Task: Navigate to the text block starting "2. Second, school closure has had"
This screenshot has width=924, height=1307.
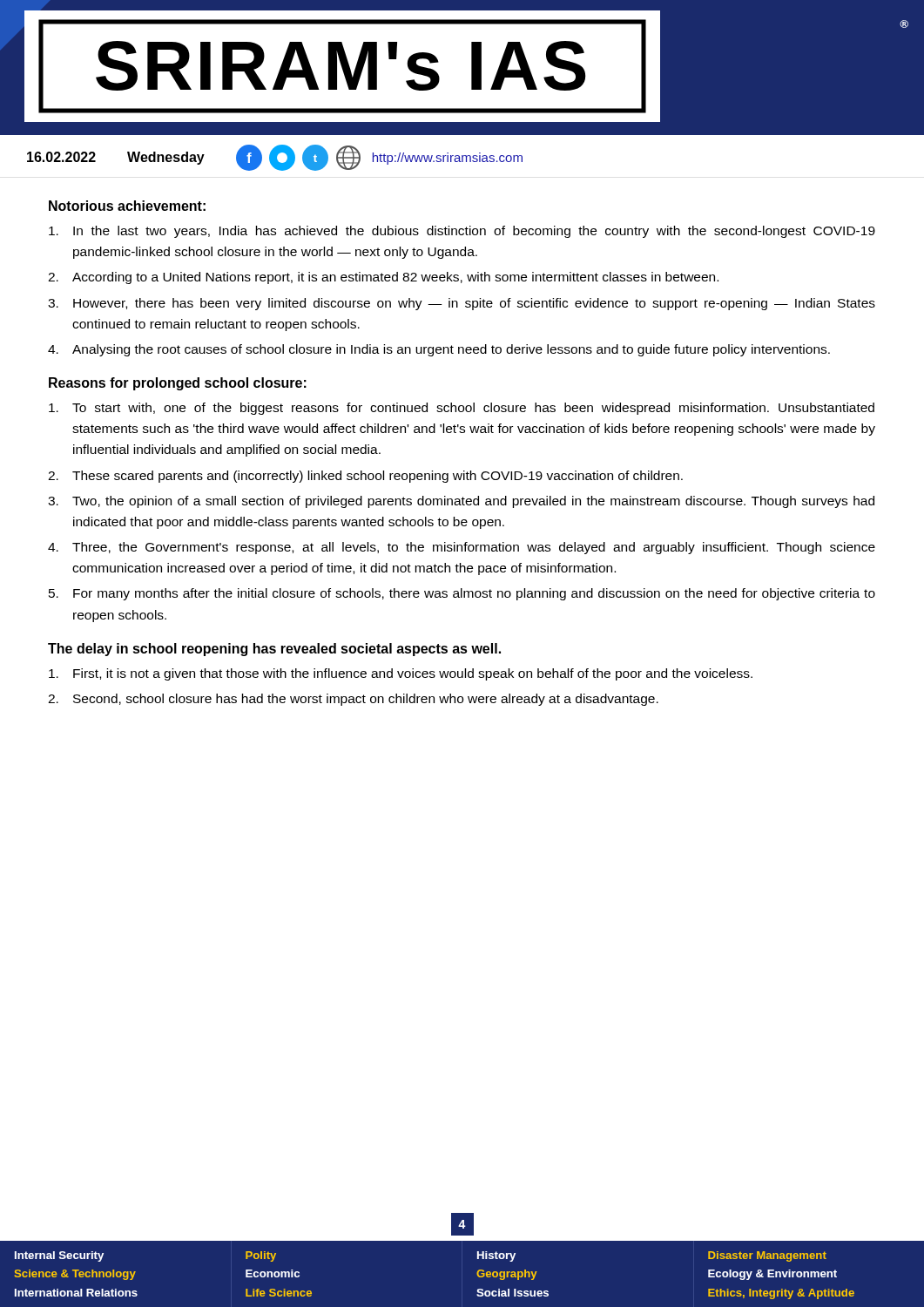Action: coord(353,699)
